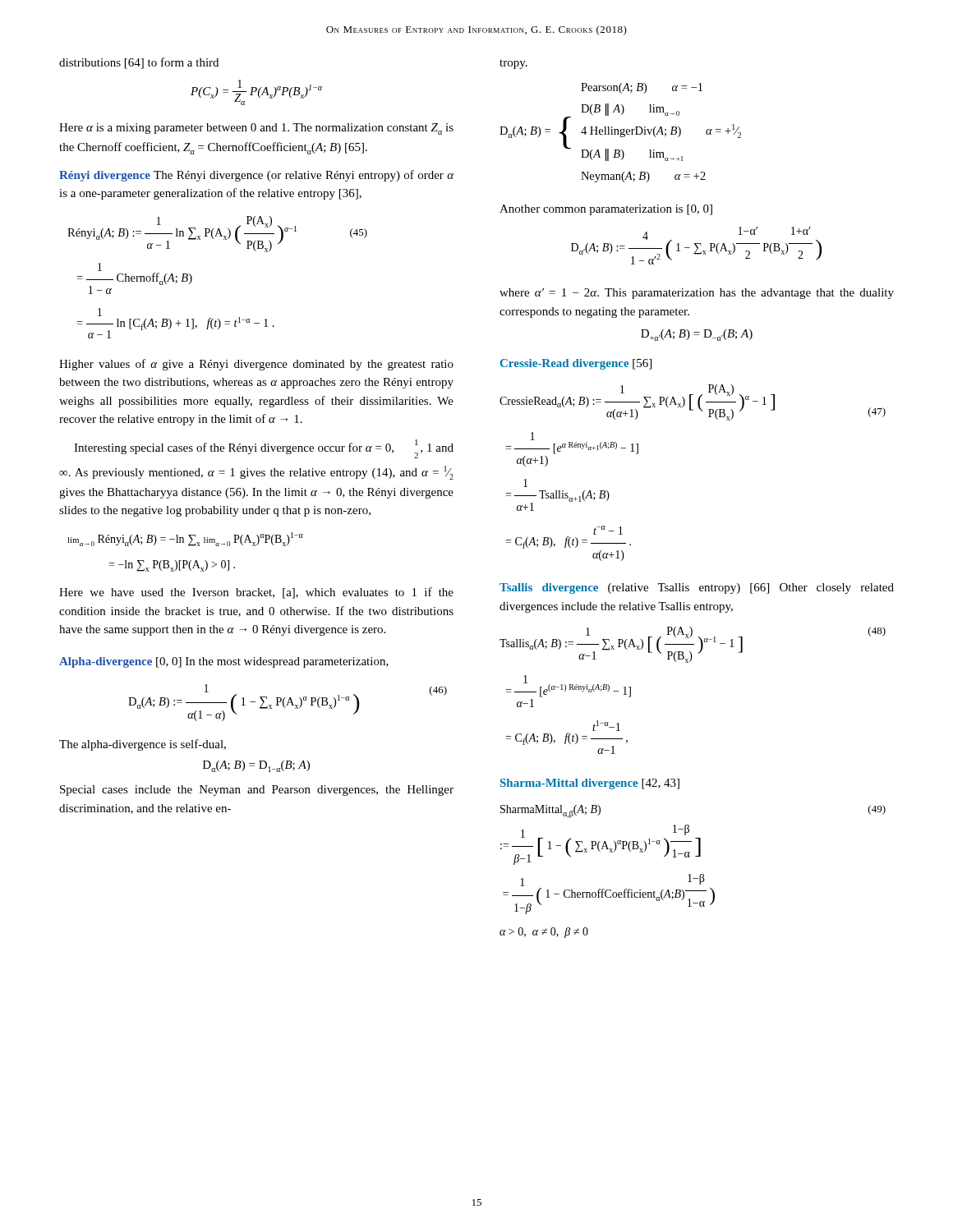Find the formula on this page that starts "Tsallisα(A; B) := 1α−1 ∑x P(Ax)"
The width and height of the screenshot is (953, 1232).
(x=693, y=645)
